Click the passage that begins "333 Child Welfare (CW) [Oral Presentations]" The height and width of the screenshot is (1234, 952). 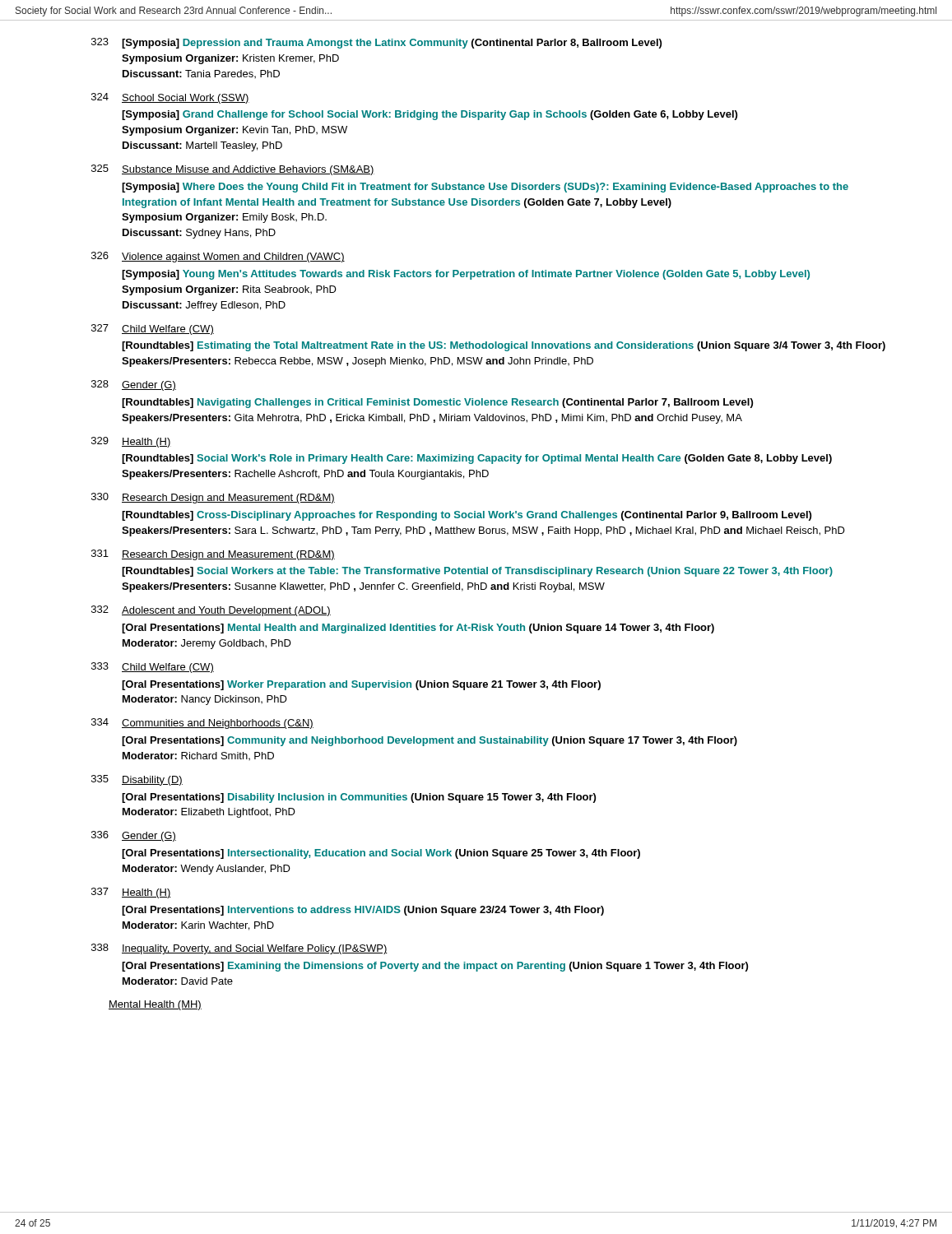click(484, 684)
